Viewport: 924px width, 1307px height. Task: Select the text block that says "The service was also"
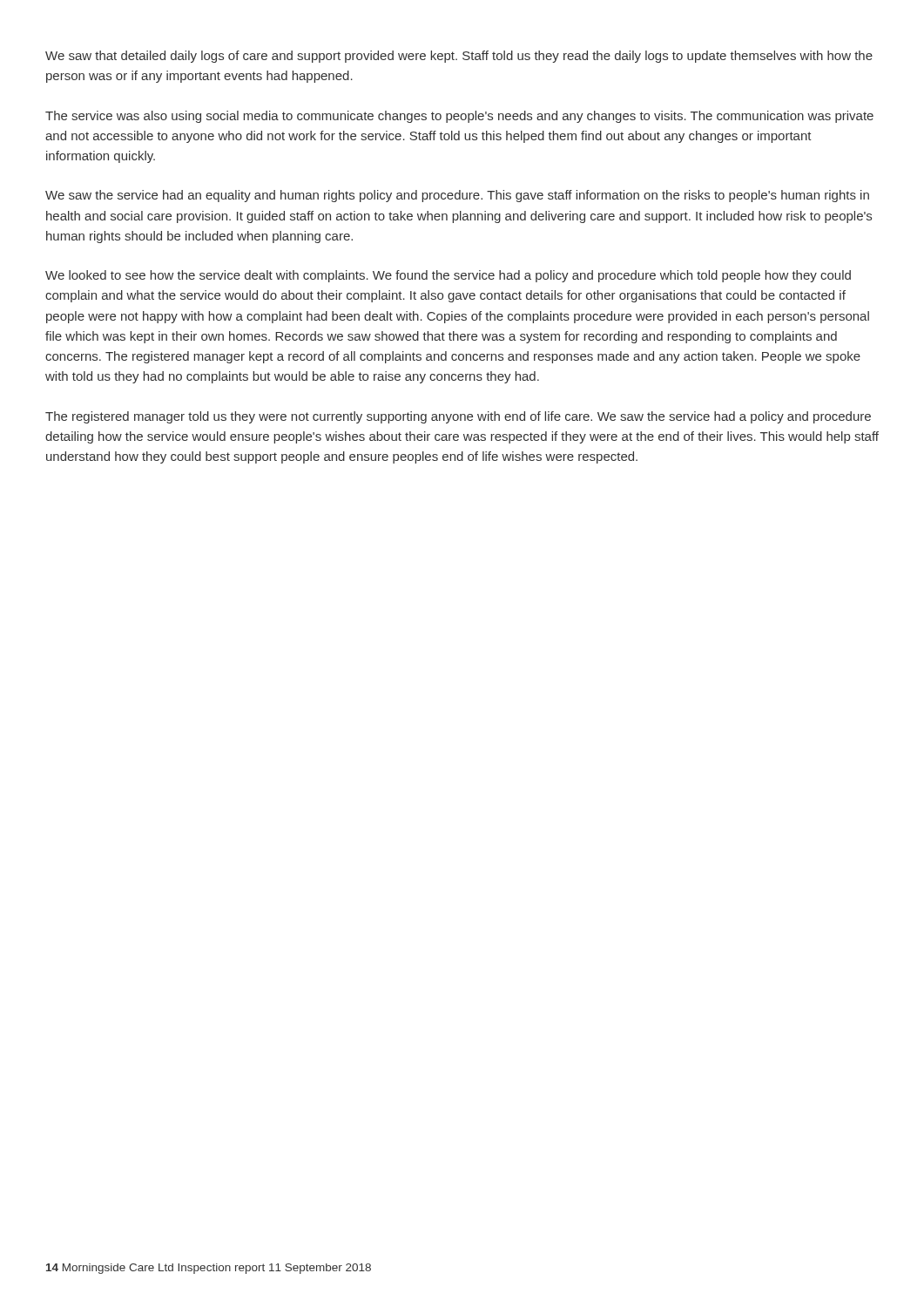[x=460, y=135]
